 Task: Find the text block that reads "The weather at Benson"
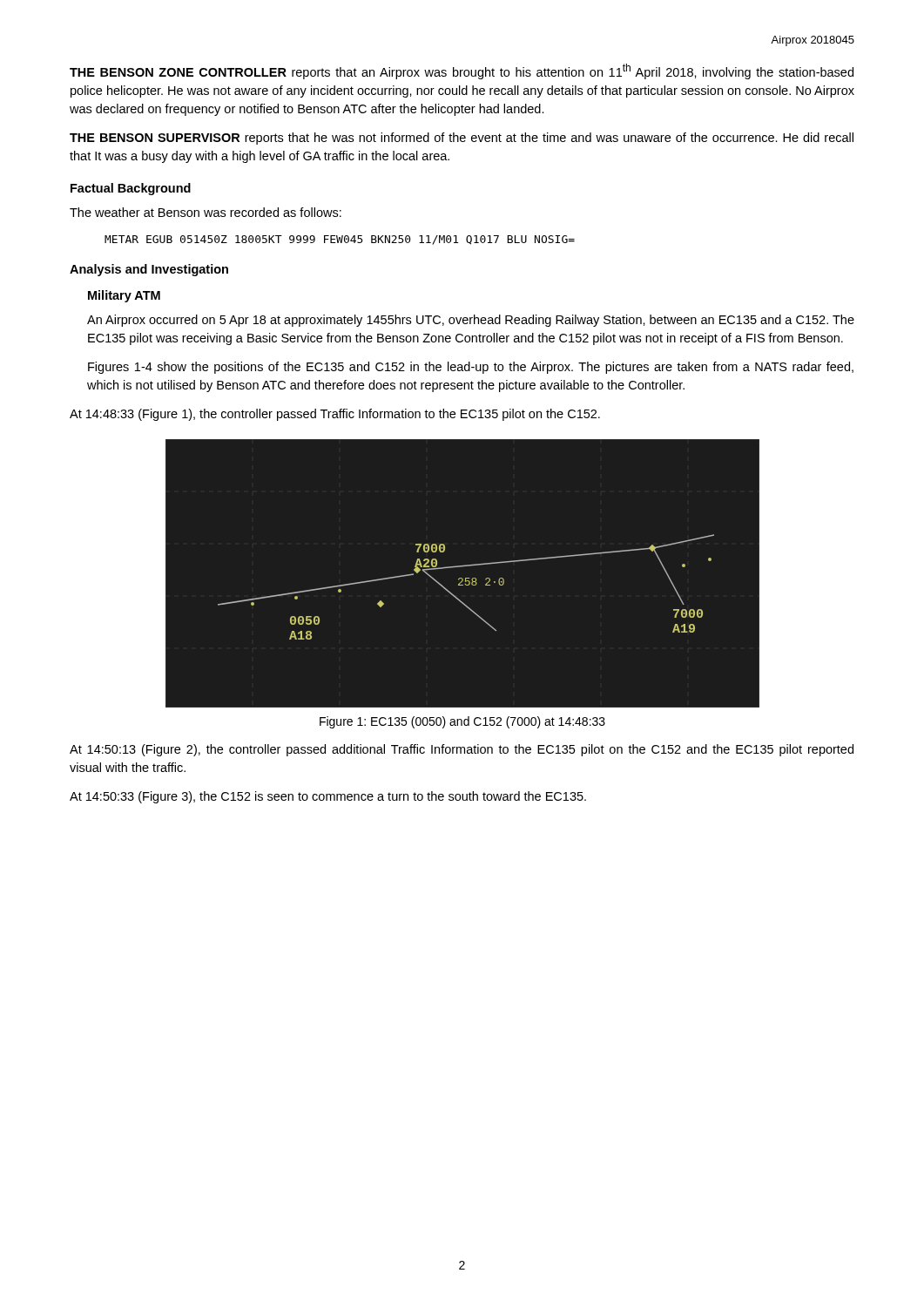[206, 212]
